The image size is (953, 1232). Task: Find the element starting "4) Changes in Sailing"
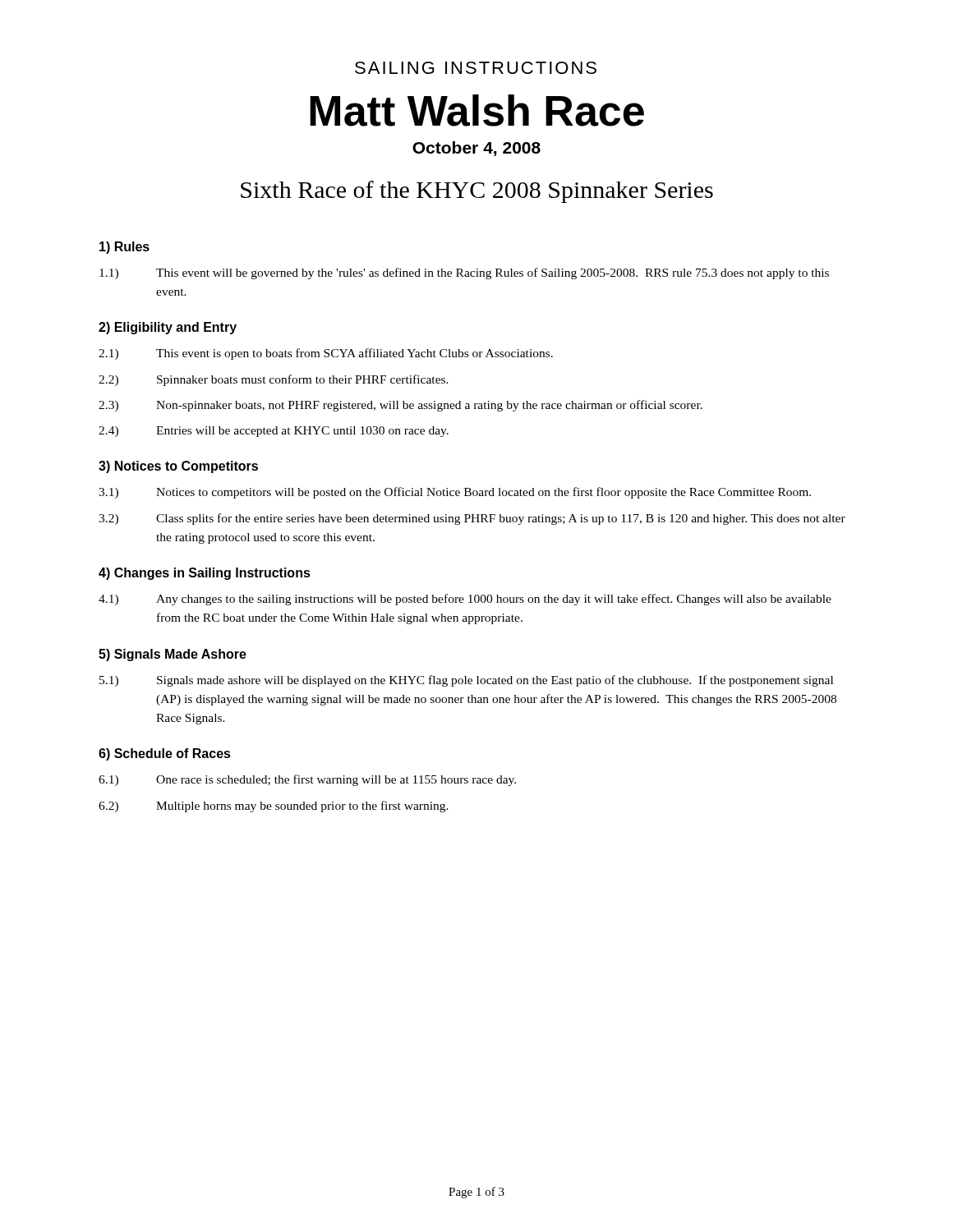pos(204,573)
